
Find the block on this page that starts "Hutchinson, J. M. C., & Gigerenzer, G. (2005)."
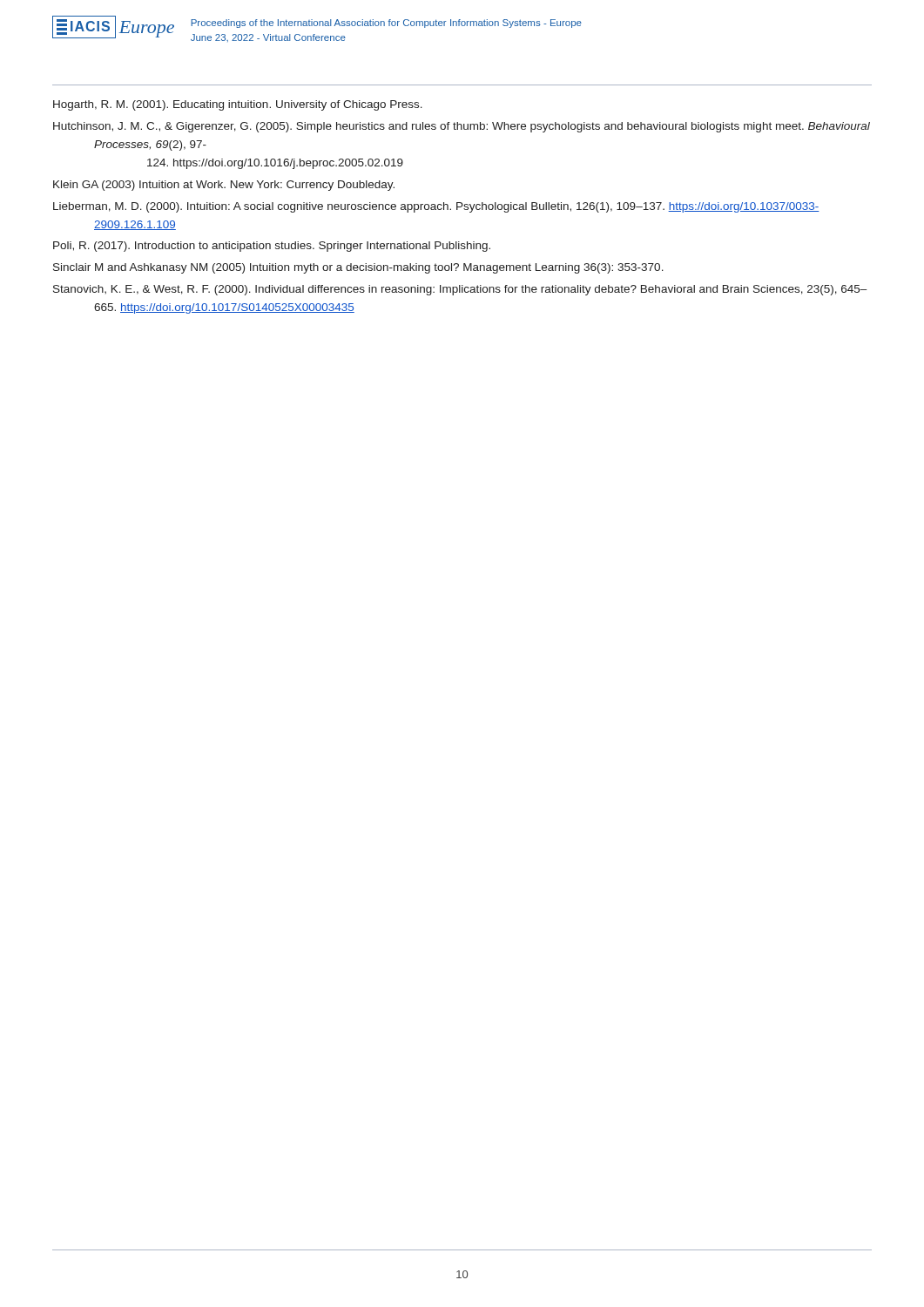click(x=462, y=127)
